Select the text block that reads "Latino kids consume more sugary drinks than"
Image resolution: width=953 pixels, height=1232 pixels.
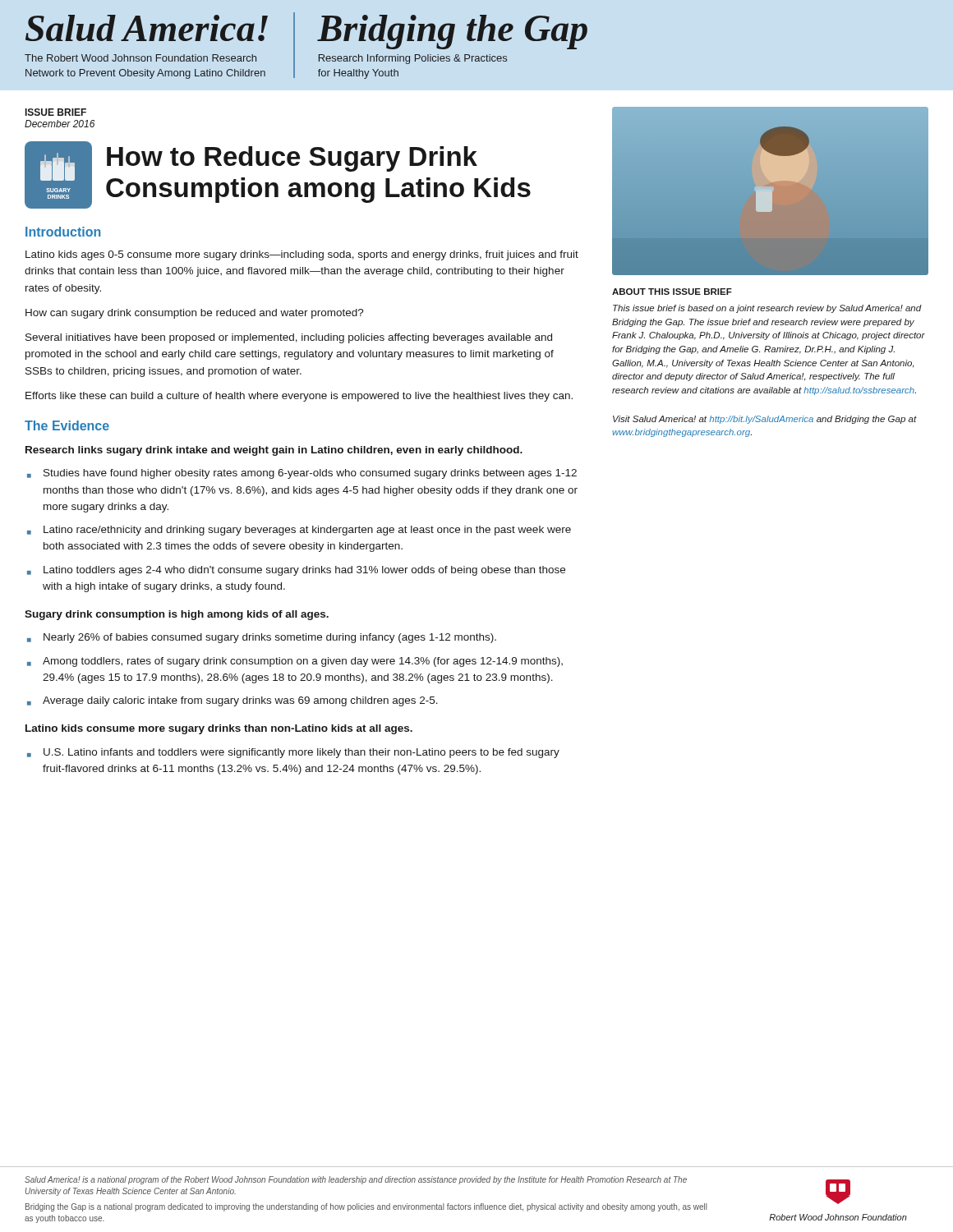tap(219, 728)
